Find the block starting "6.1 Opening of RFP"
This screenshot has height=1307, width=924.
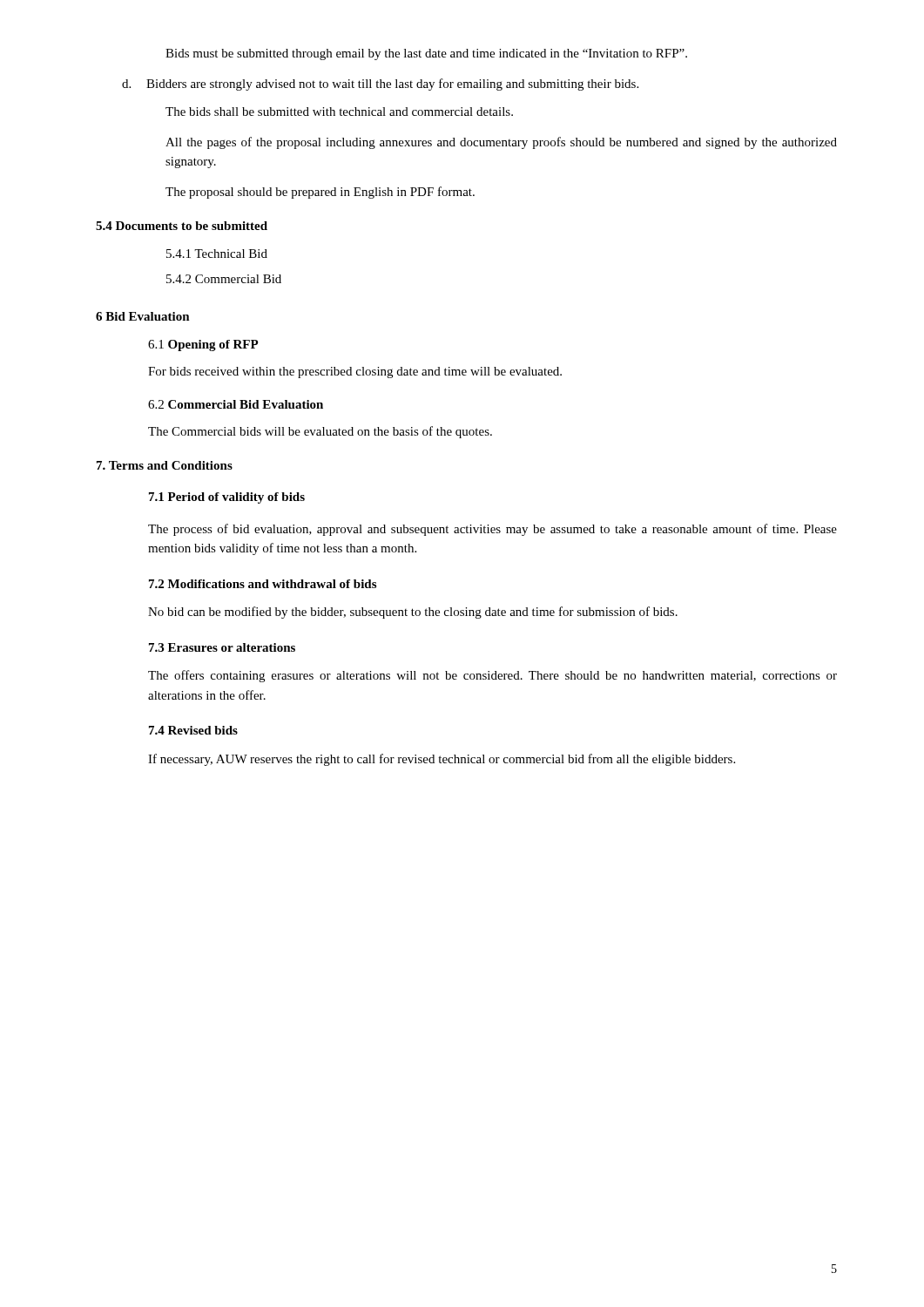pos(203,344)
